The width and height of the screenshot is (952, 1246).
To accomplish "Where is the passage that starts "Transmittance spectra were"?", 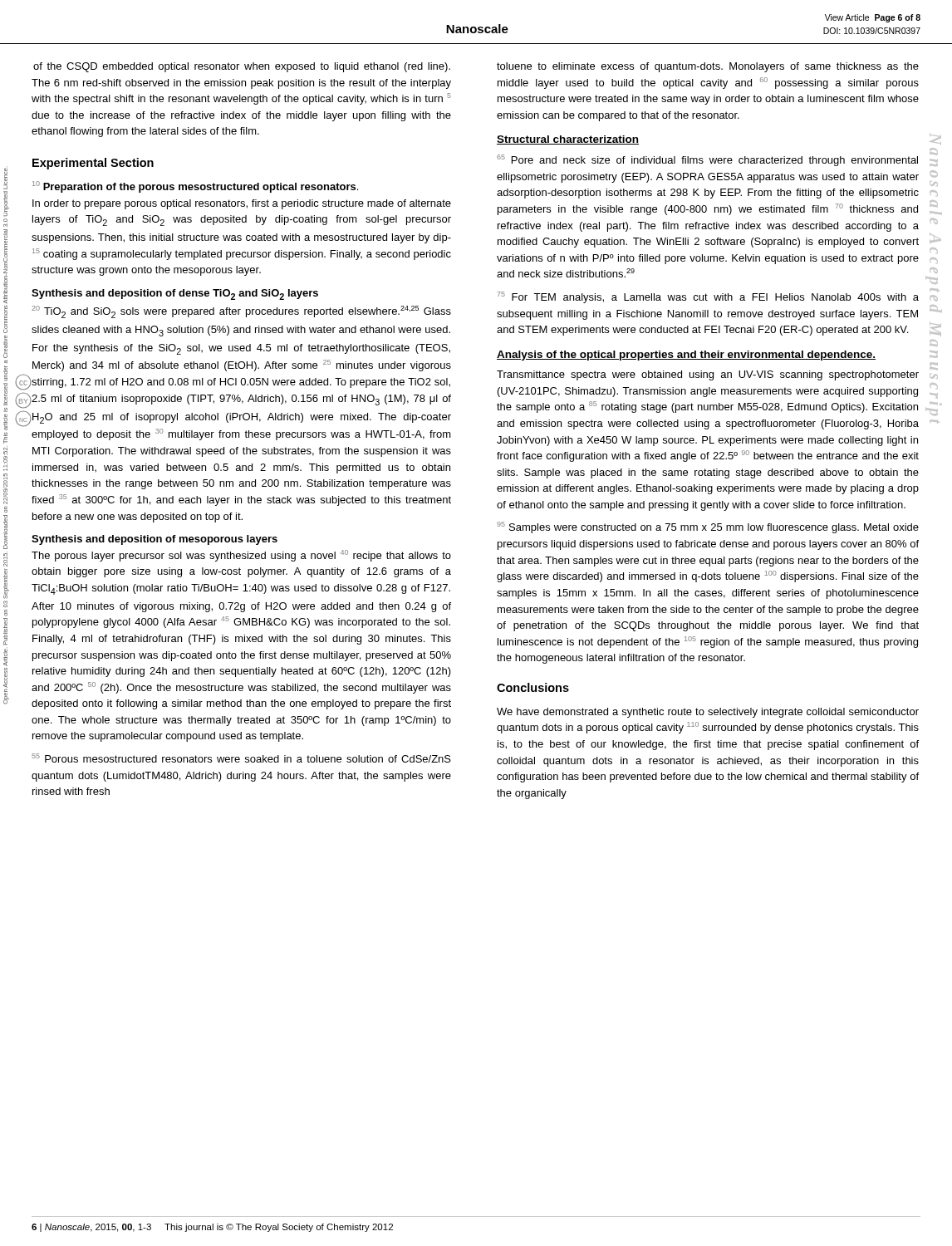I will [x=708, y=439].
